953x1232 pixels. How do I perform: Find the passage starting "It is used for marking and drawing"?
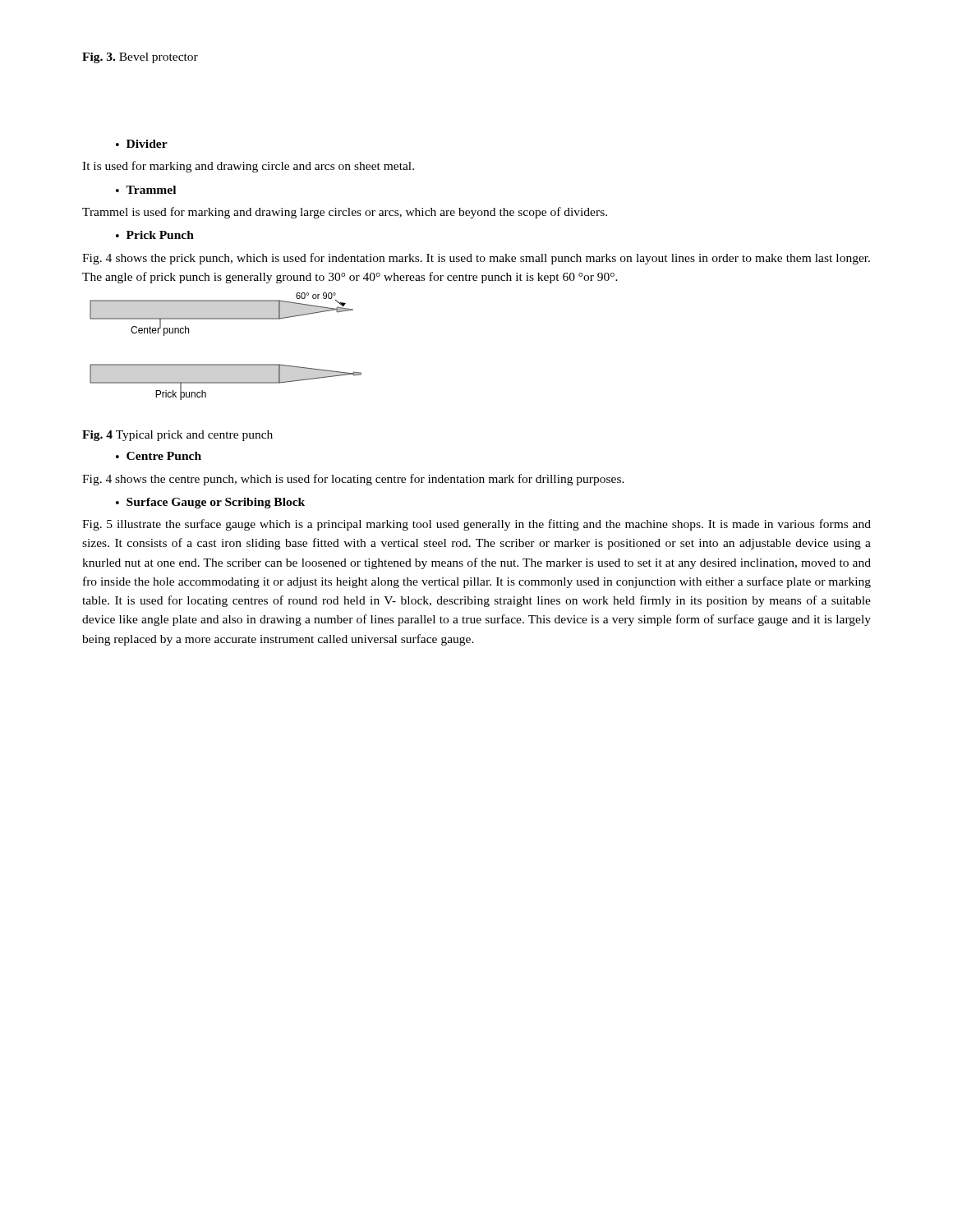pyautogui.click(x=249, y=166)
